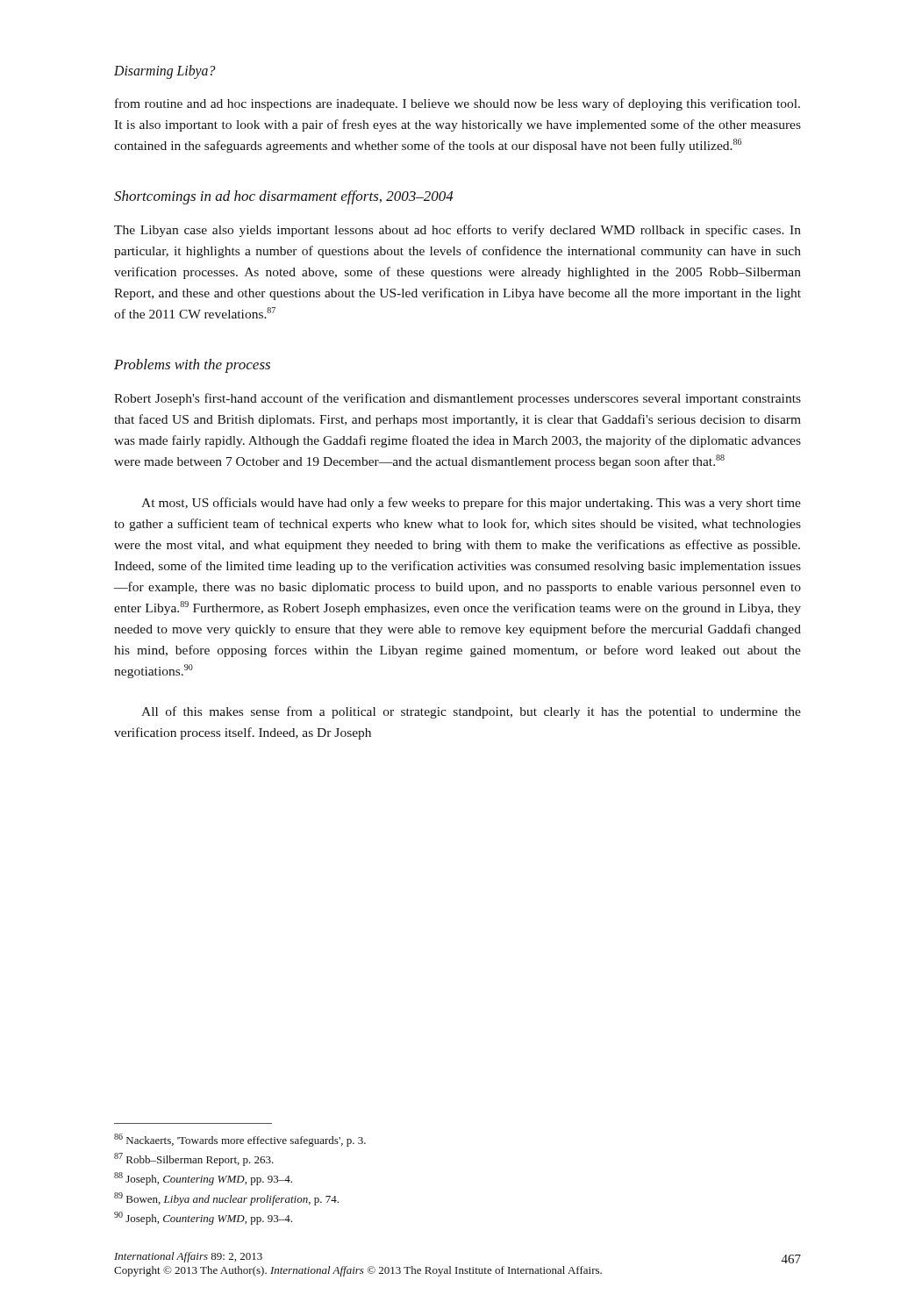Locate the block of text that opens with "86 Nackaerts, 'Towards more effective"

coord(240,1139)
